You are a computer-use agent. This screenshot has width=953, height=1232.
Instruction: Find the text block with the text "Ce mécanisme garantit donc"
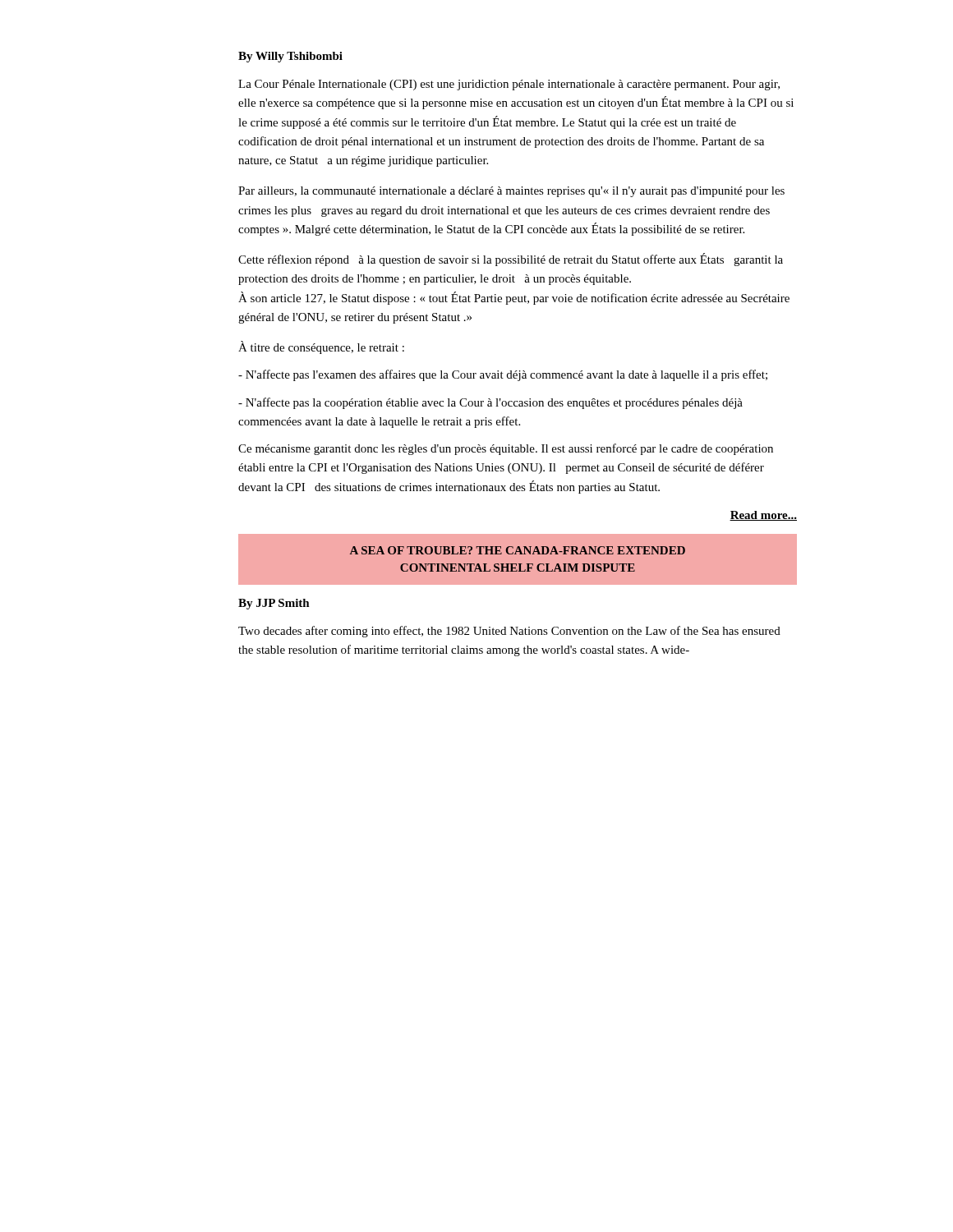pos(506,468)
